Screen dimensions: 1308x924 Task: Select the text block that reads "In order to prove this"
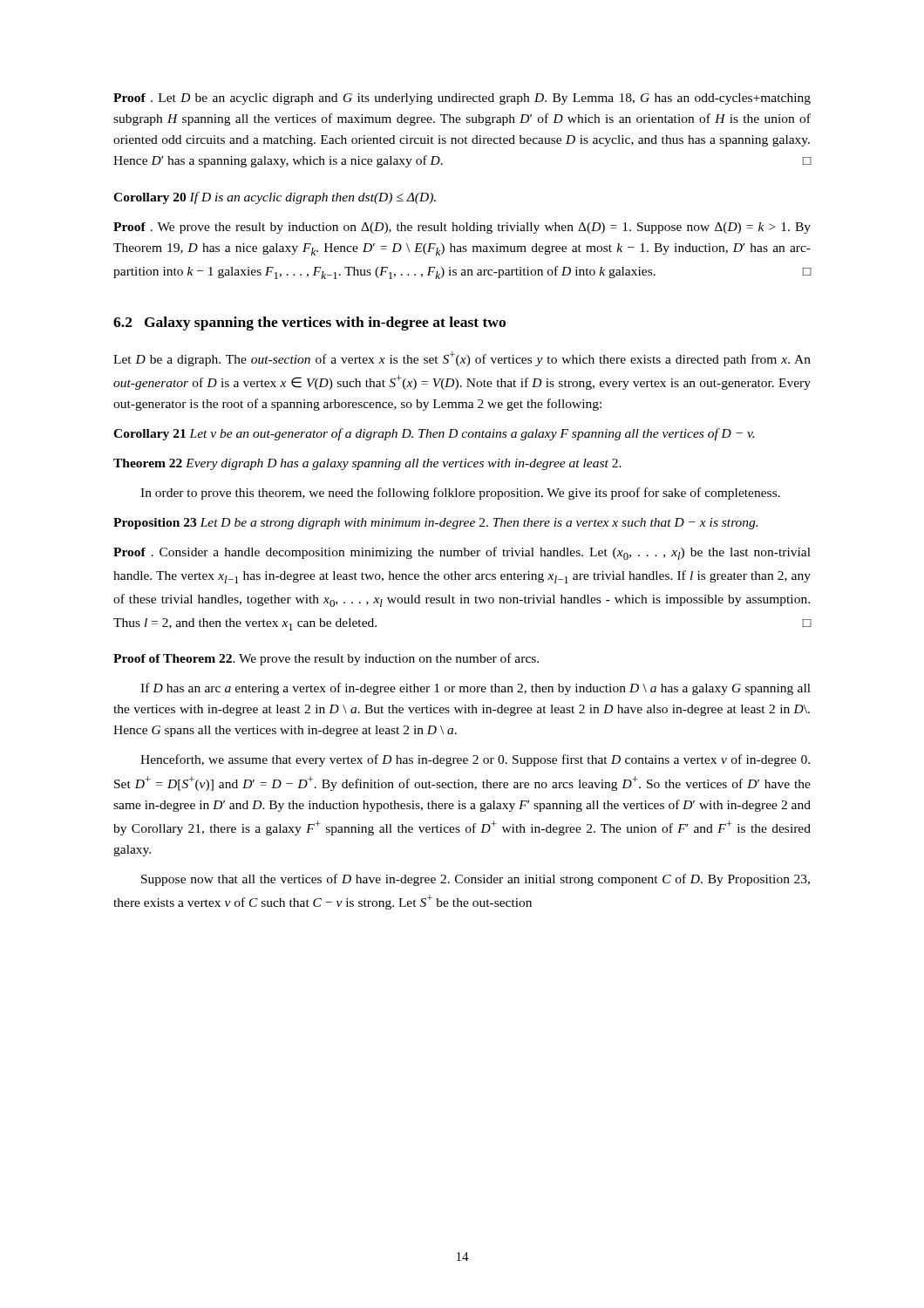click(462, 493)
